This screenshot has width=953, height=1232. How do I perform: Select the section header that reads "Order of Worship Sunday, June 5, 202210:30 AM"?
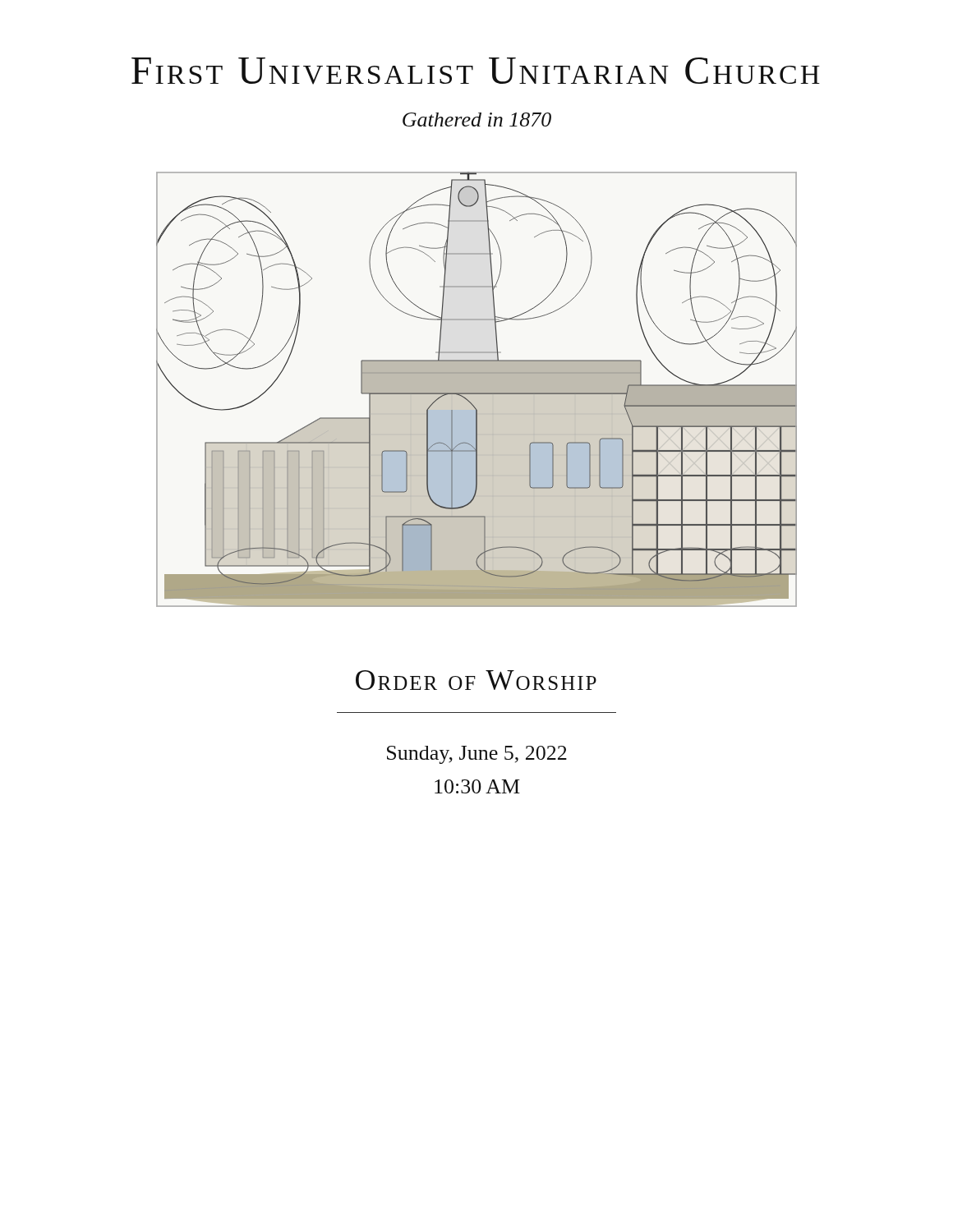pos(476,680)
